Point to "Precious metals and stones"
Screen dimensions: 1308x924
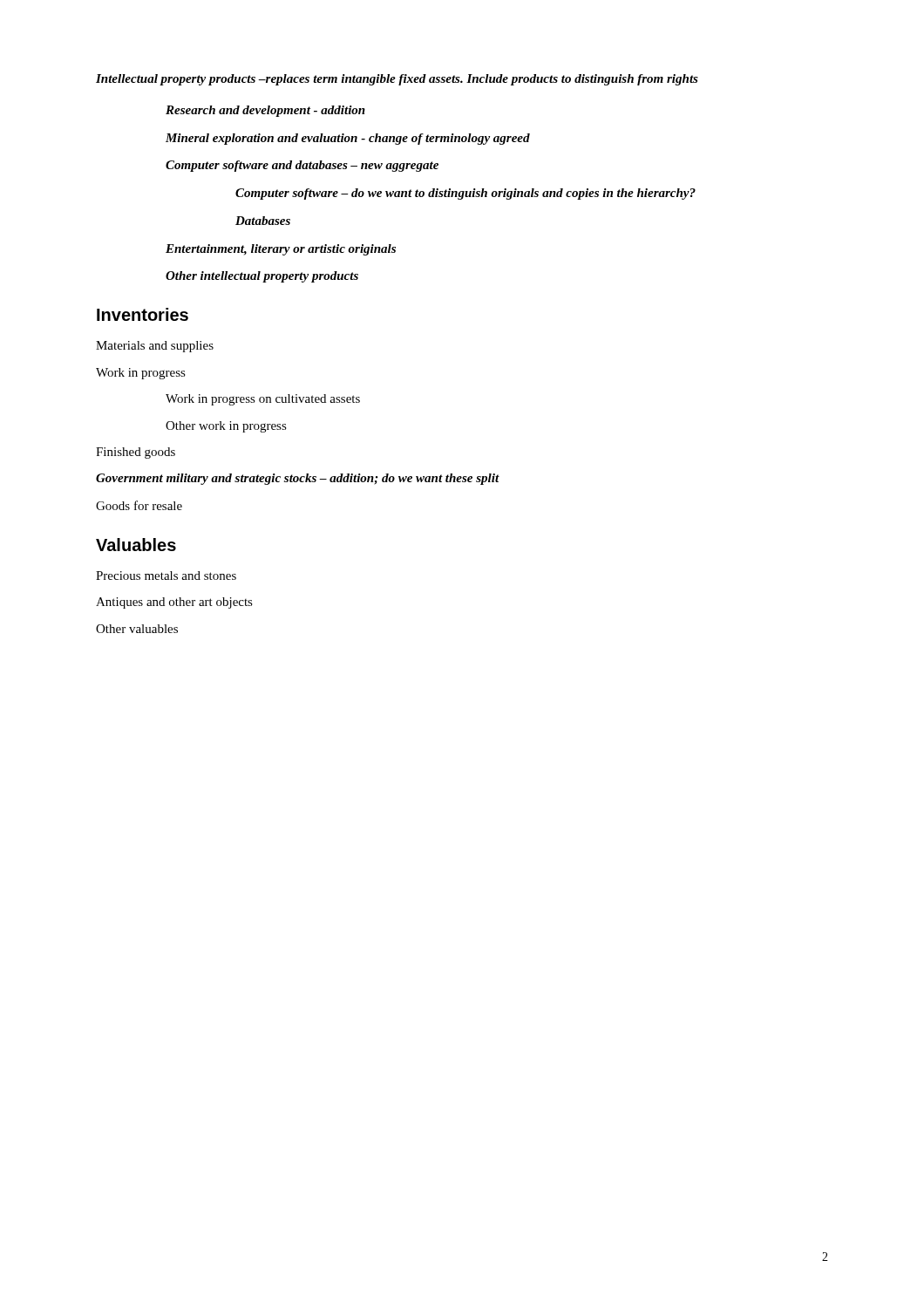click(166, 575)
